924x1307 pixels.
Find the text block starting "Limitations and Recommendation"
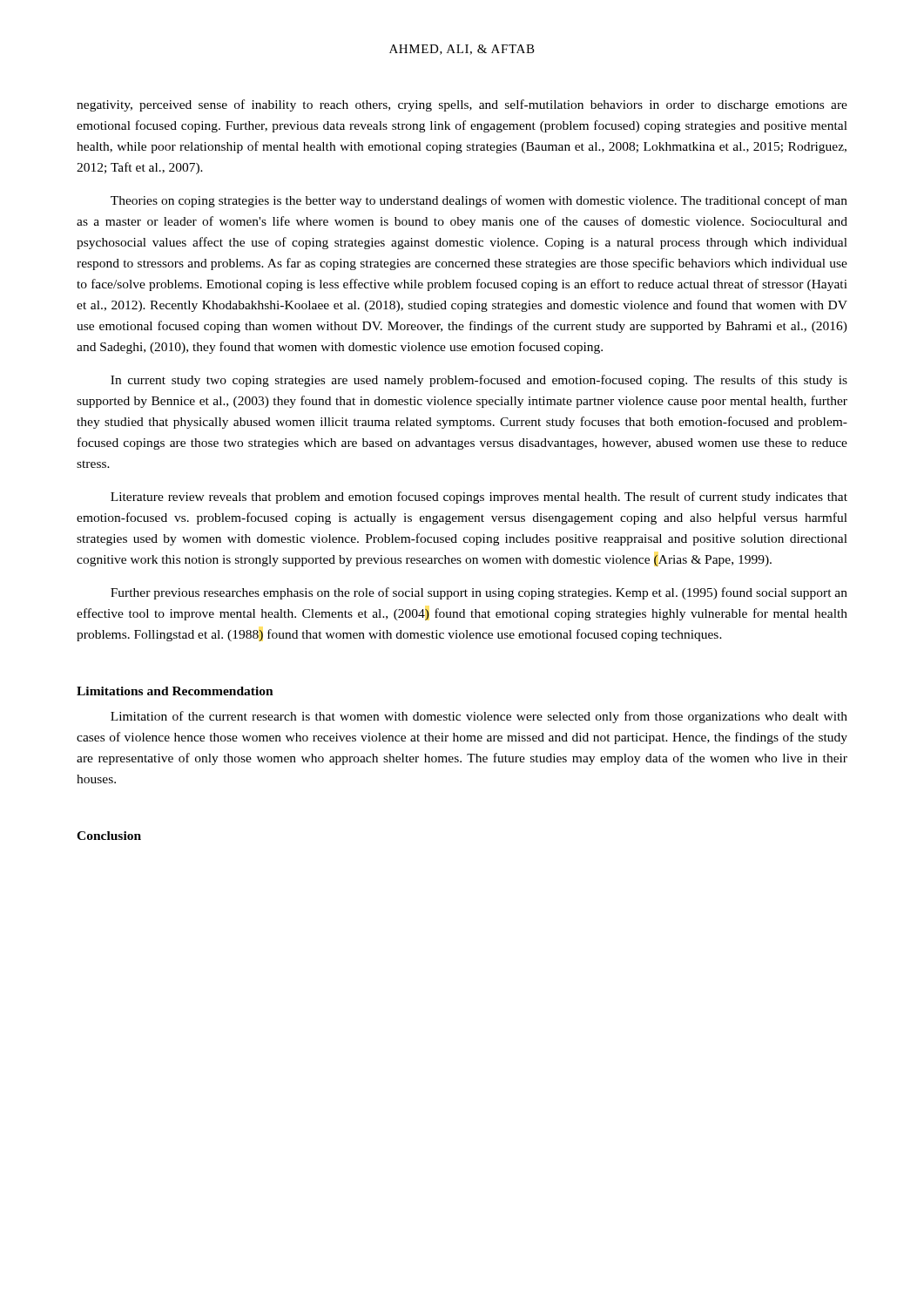click(x=175, y=691)
